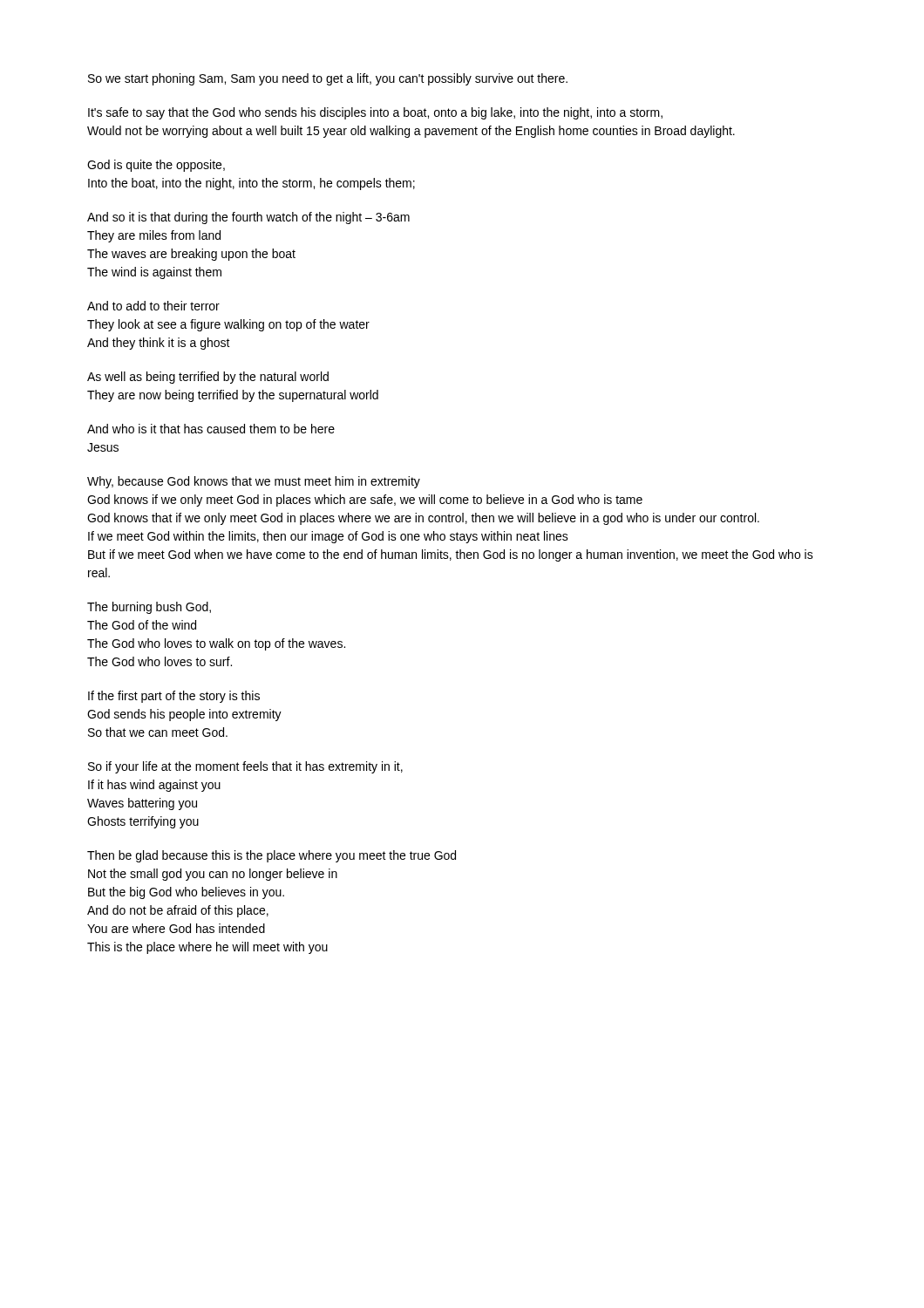
Task: Select the region starting "And so it is that during the fourth"
Action: tap(249, 245)
